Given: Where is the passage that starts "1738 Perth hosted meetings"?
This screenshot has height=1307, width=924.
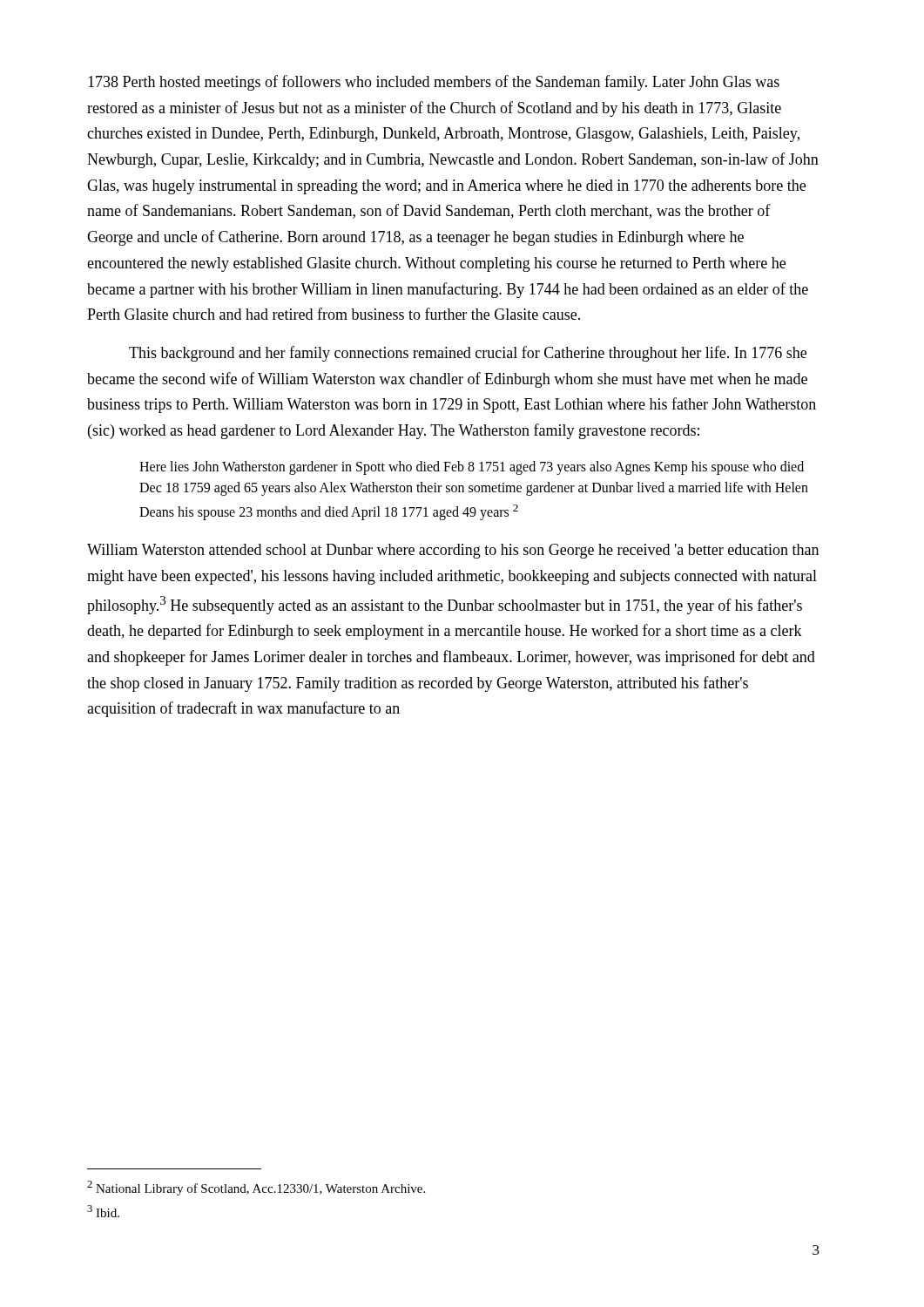Looking at the screenshot, I should 453,199.
